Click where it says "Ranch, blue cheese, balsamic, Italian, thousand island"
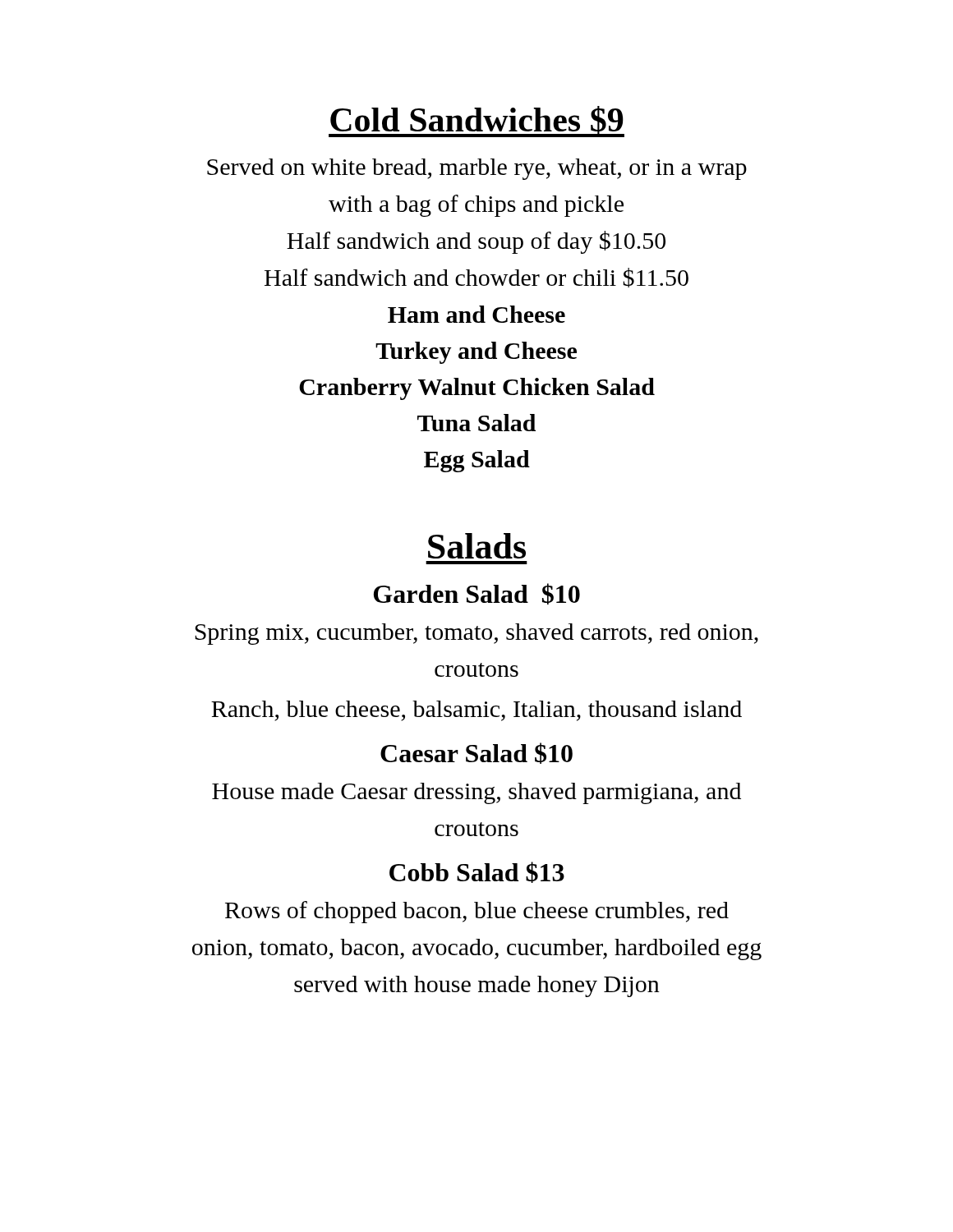Screen dimensions: 1232x953 coord(476,708)
